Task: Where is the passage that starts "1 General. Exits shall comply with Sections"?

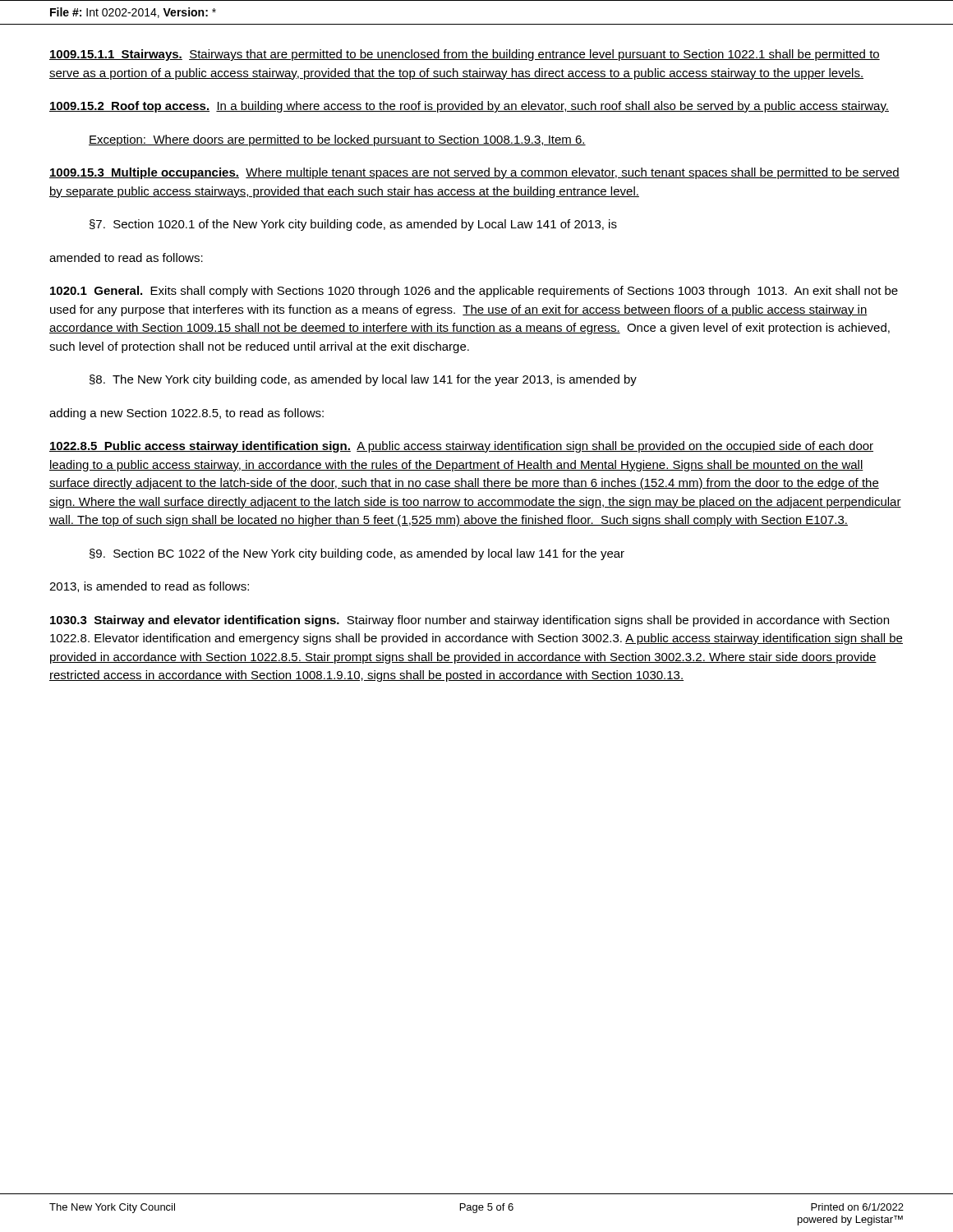Action: pos(474,318)
